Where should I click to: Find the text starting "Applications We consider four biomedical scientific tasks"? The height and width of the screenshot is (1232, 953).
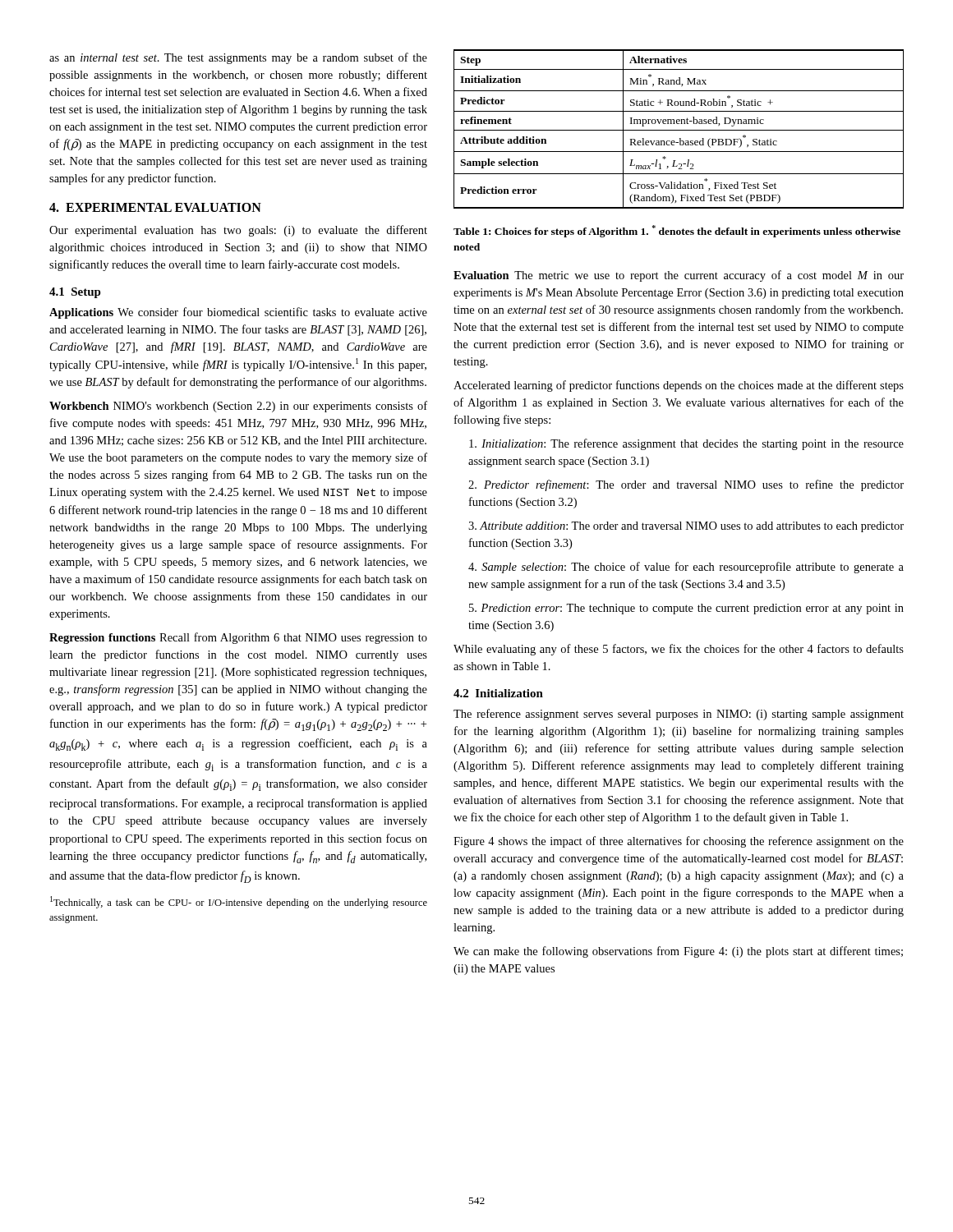pyautogui.click(x=238, y=348)
